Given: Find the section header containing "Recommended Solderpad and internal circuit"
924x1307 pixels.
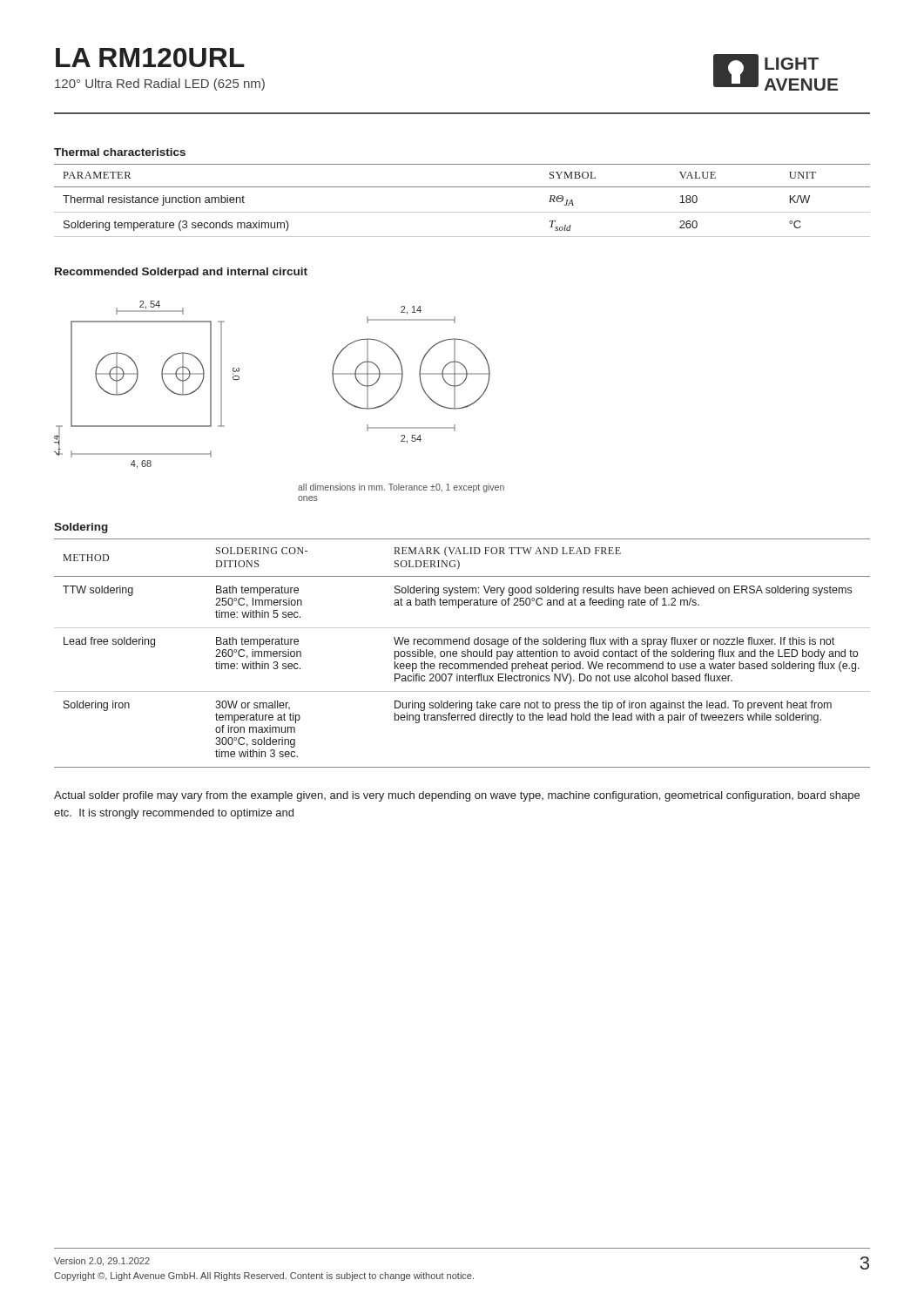Looking at the screenshot, I should (181, 272).
